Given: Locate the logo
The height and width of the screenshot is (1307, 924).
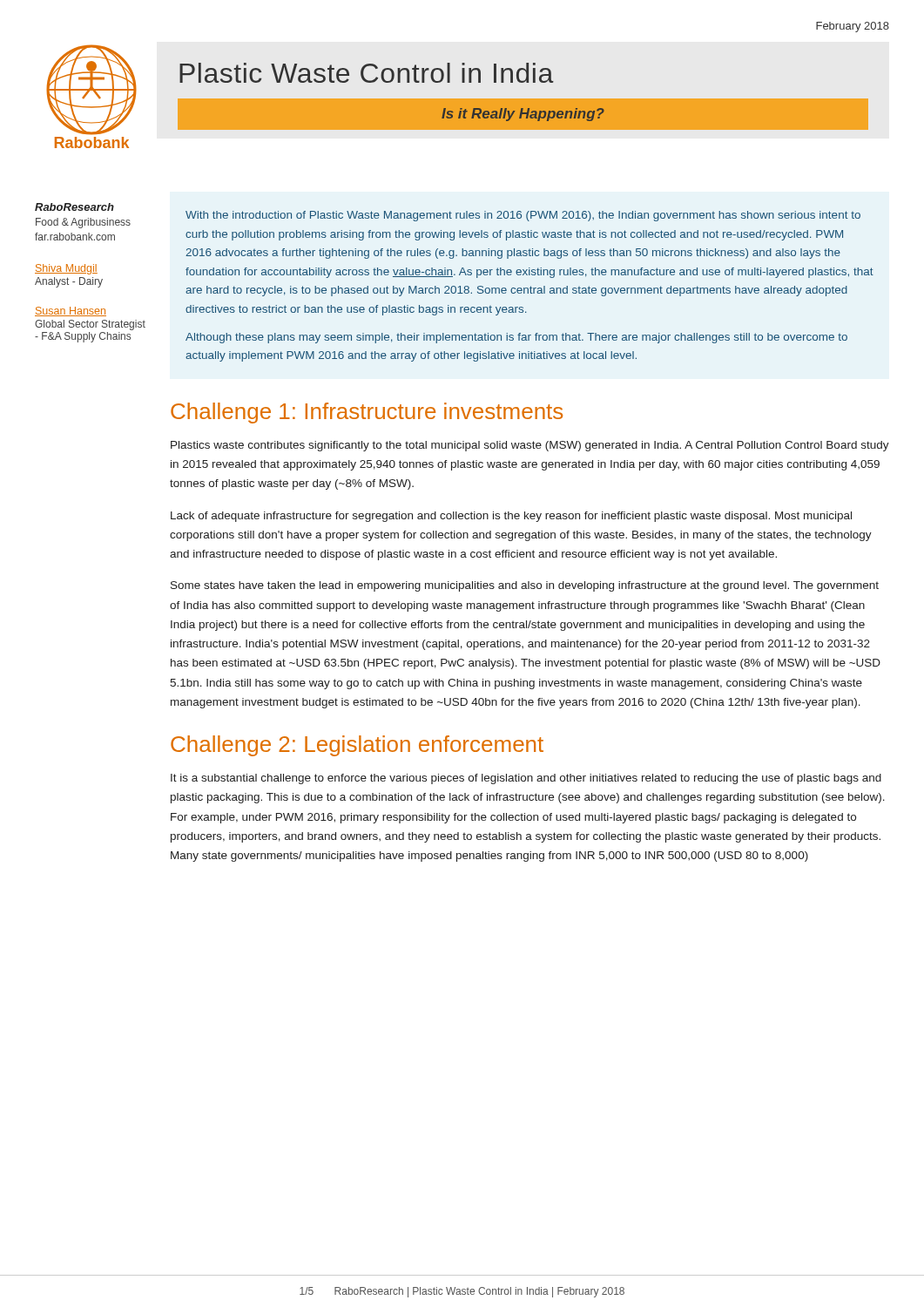Looking at the screenshot, I should click(x=91, y=98).
